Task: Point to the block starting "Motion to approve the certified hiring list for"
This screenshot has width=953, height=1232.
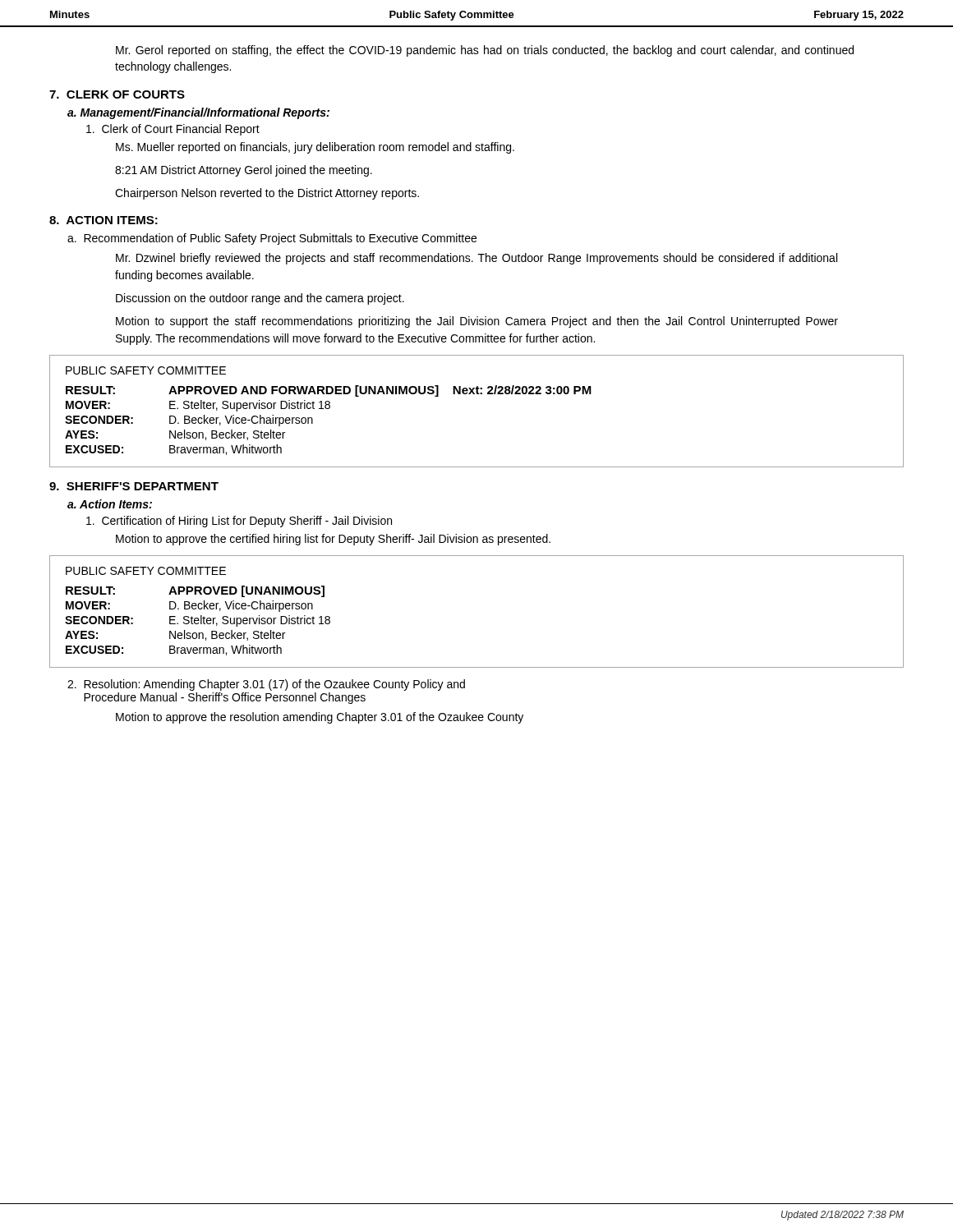Action: point(333,539)
